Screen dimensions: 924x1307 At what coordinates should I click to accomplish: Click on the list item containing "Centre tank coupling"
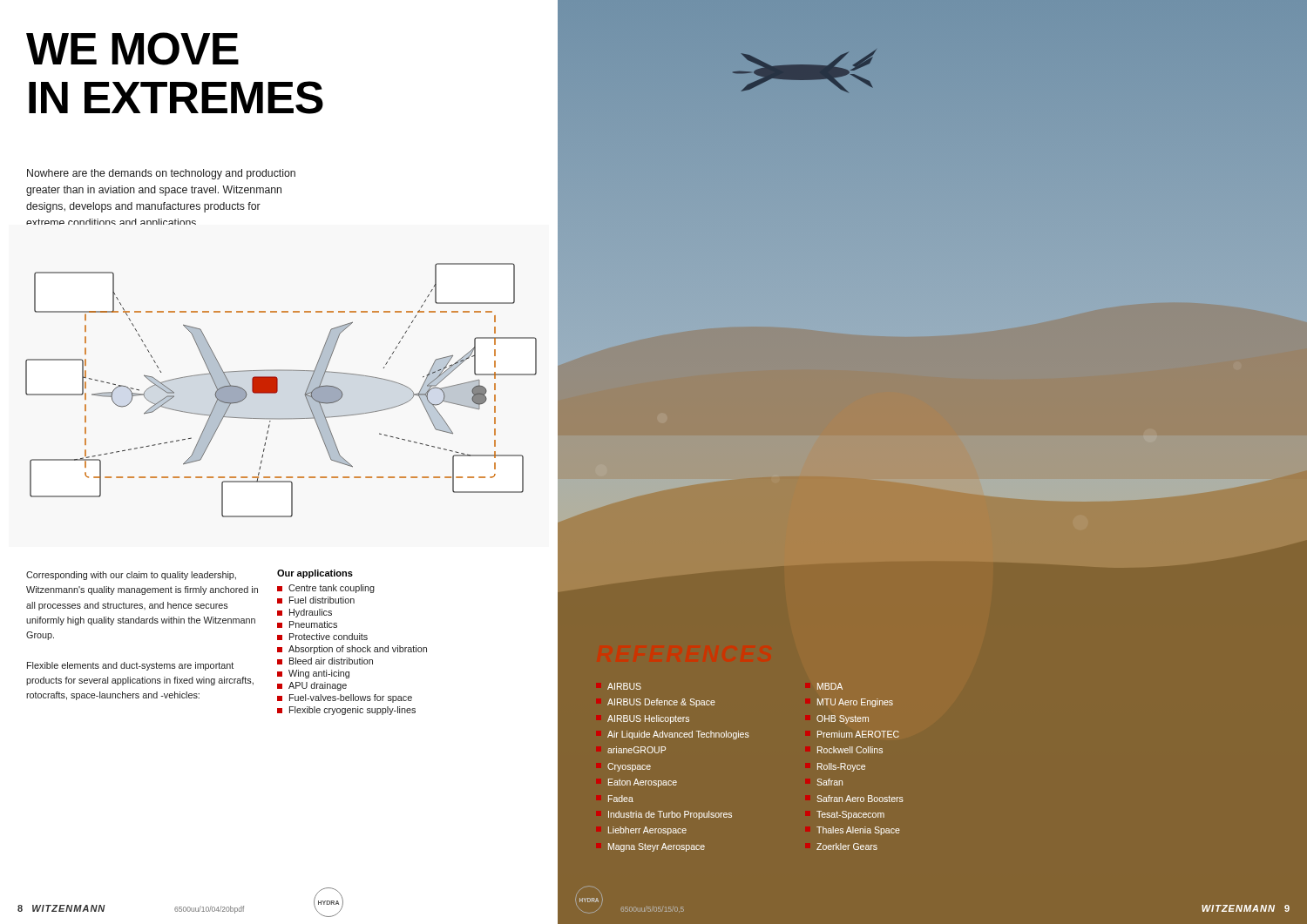click(326, 588)
